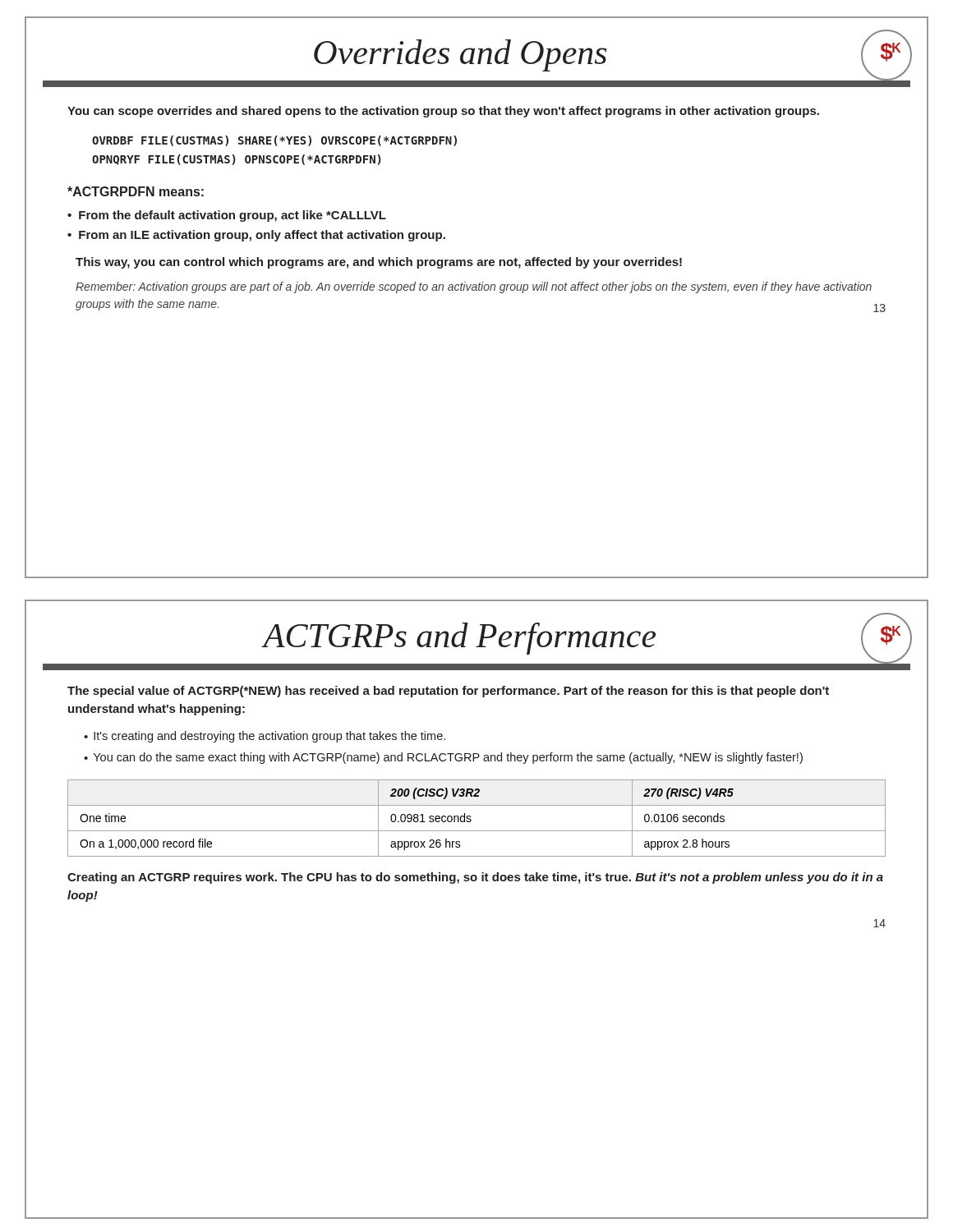The image size is (953, 1232).
Task: Select the table that reads "One time"
Action: click(476, 818)
